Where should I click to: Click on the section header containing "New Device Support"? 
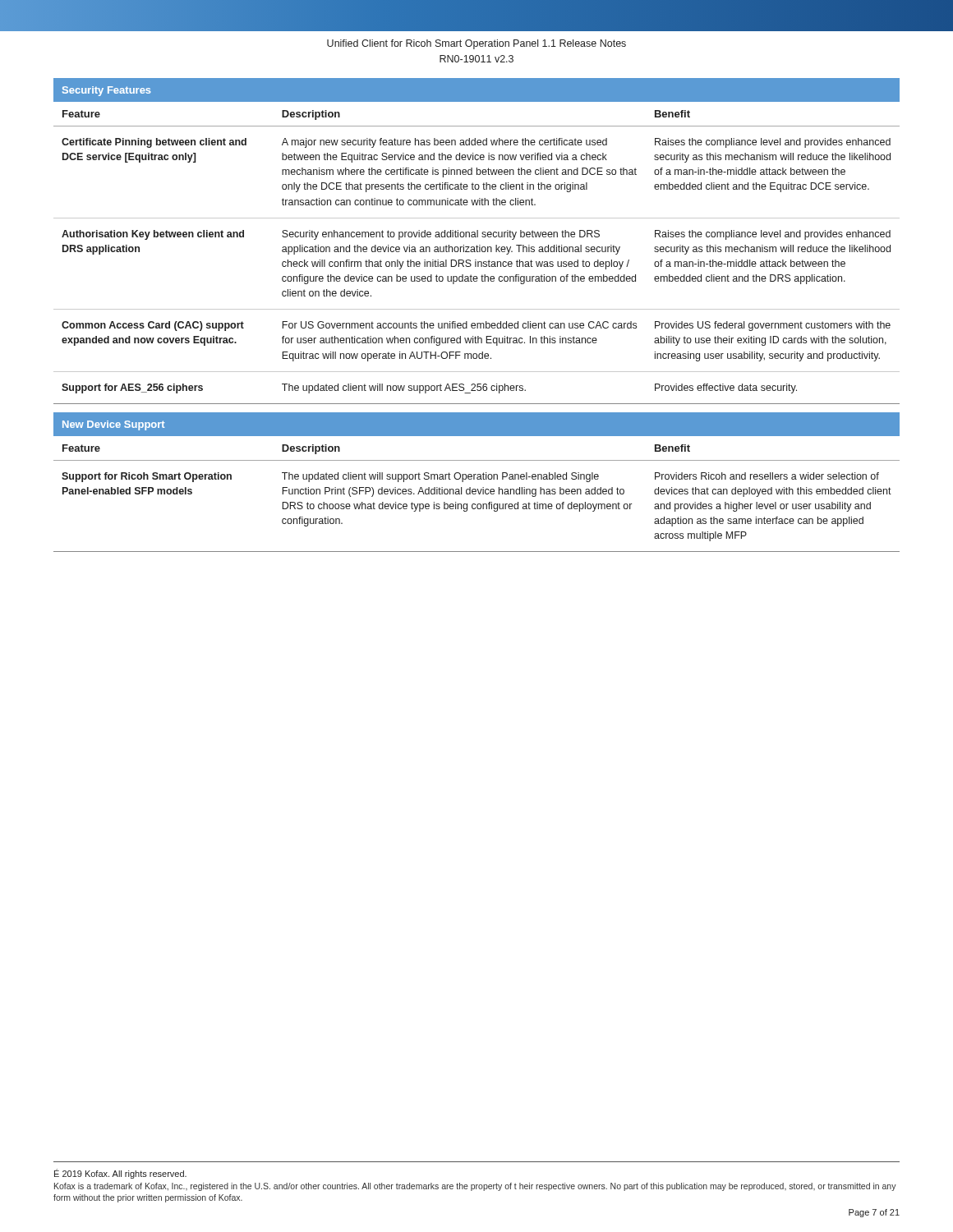coord(113,424)
